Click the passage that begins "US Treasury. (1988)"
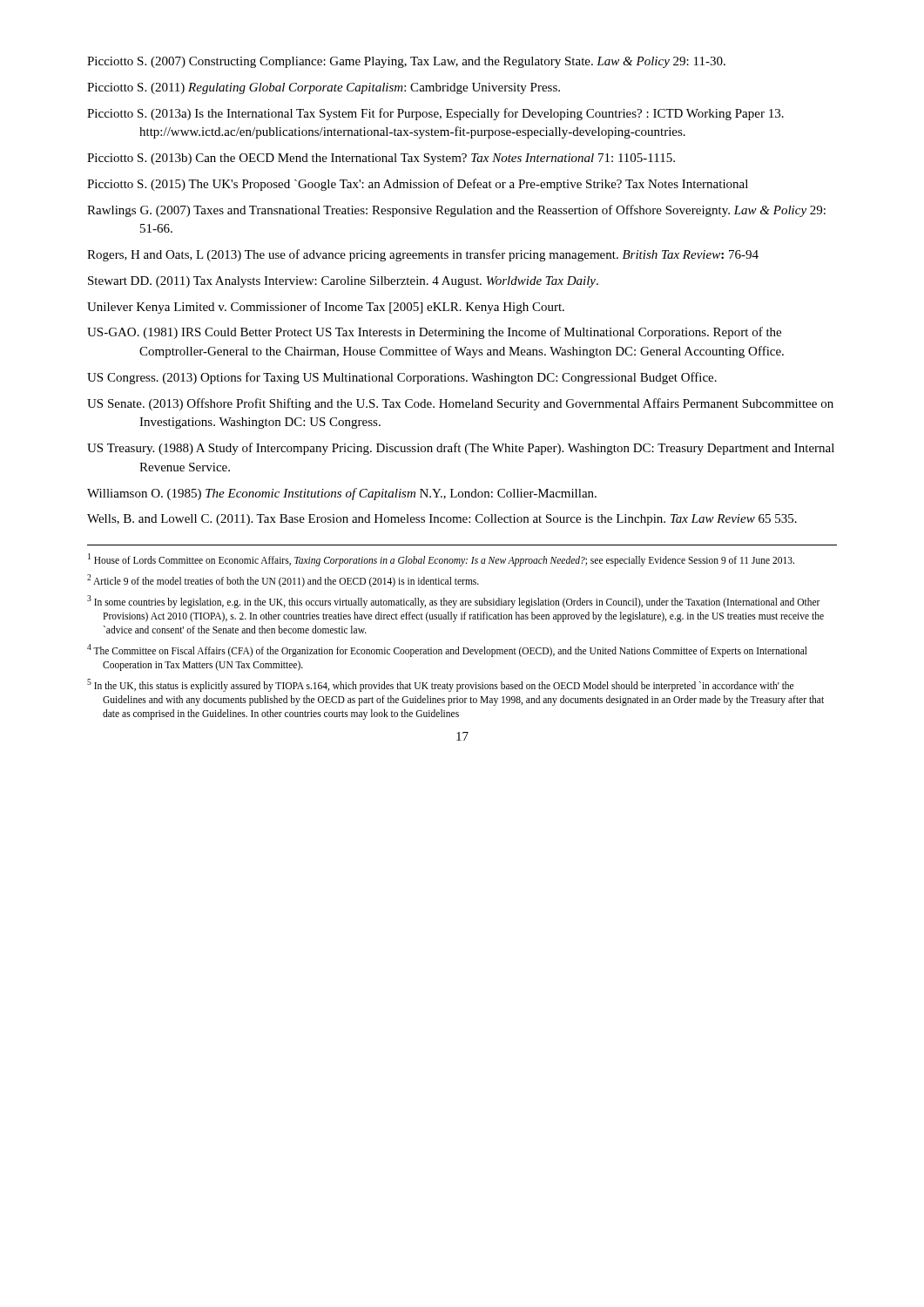This screenshot has width=924, height=1307. pos(461,457)
